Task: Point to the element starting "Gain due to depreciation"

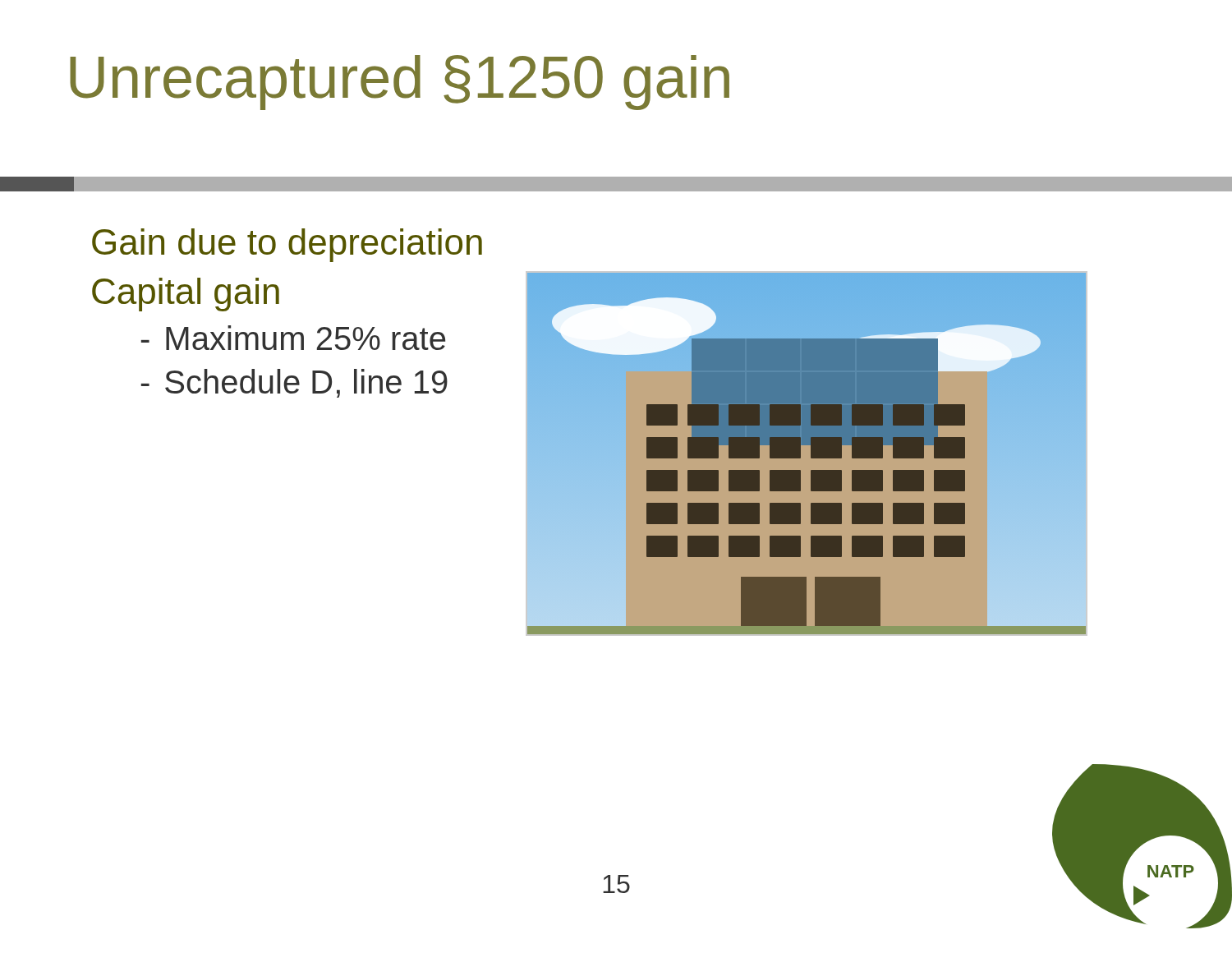Action: coord(287,242)
